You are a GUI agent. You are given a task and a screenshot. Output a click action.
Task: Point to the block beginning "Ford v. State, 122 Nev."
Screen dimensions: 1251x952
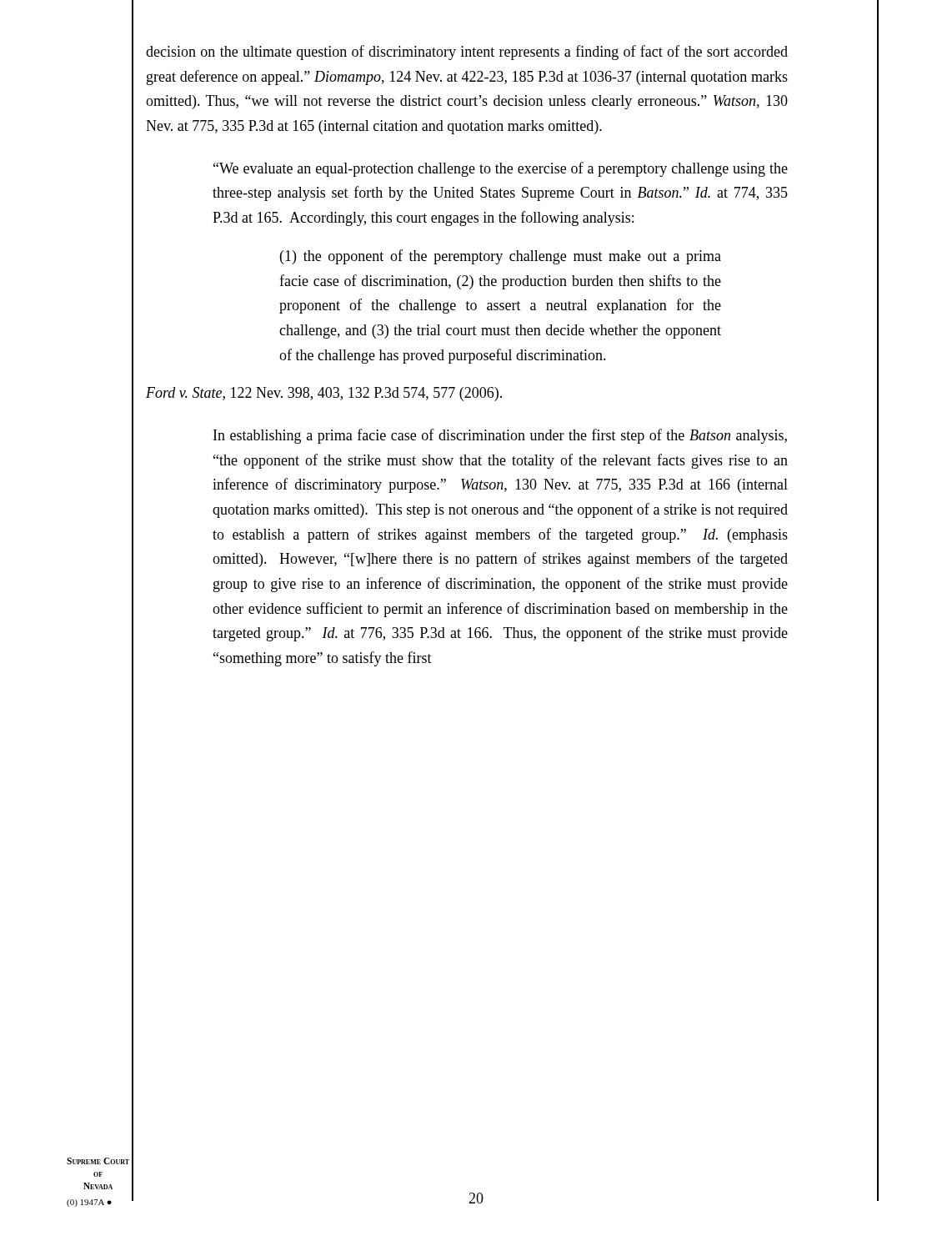click(x=324, y=393)
